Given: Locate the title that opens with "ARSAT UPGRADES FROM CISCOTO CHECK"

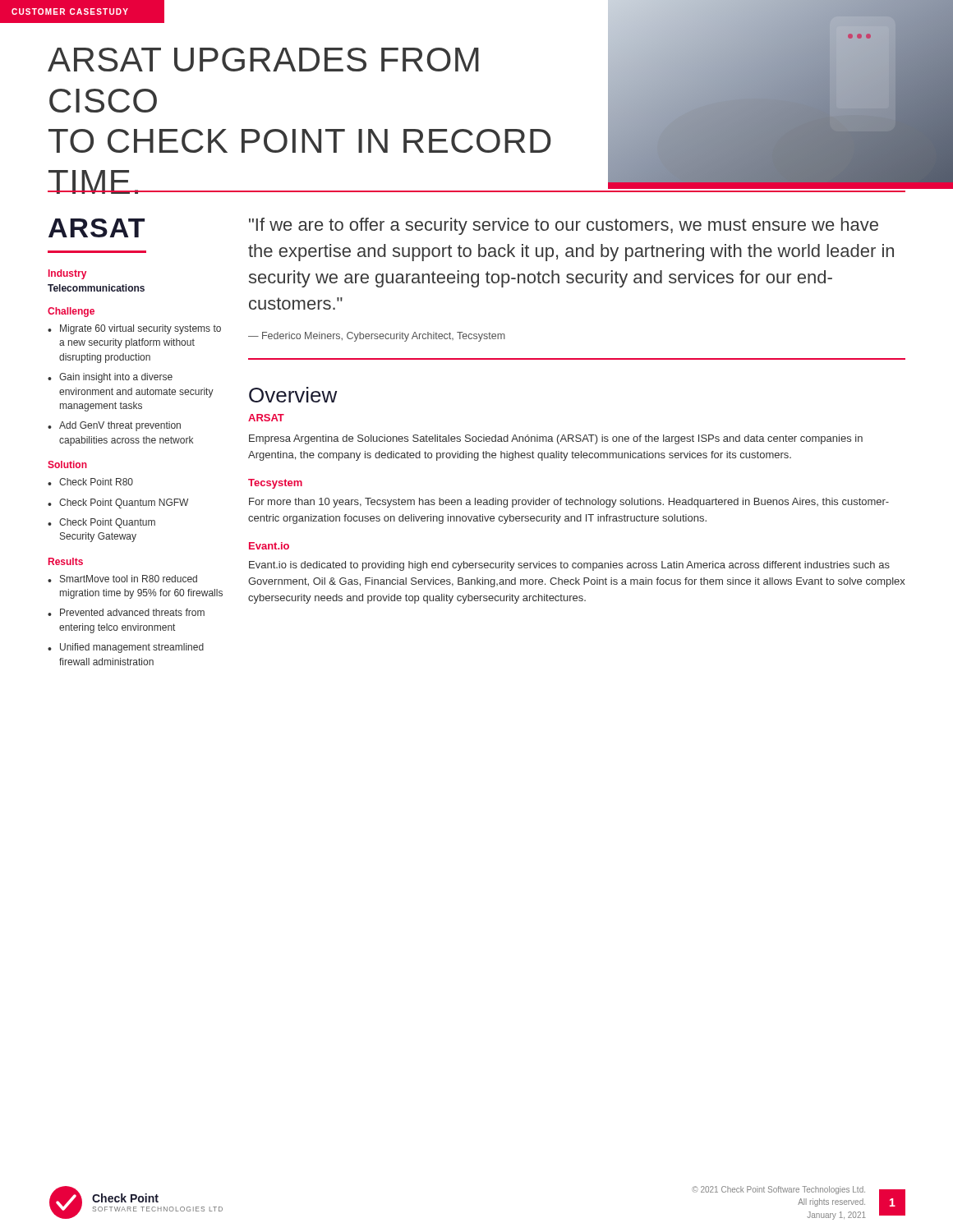Looking at the screenshot, I should [315, 121].
